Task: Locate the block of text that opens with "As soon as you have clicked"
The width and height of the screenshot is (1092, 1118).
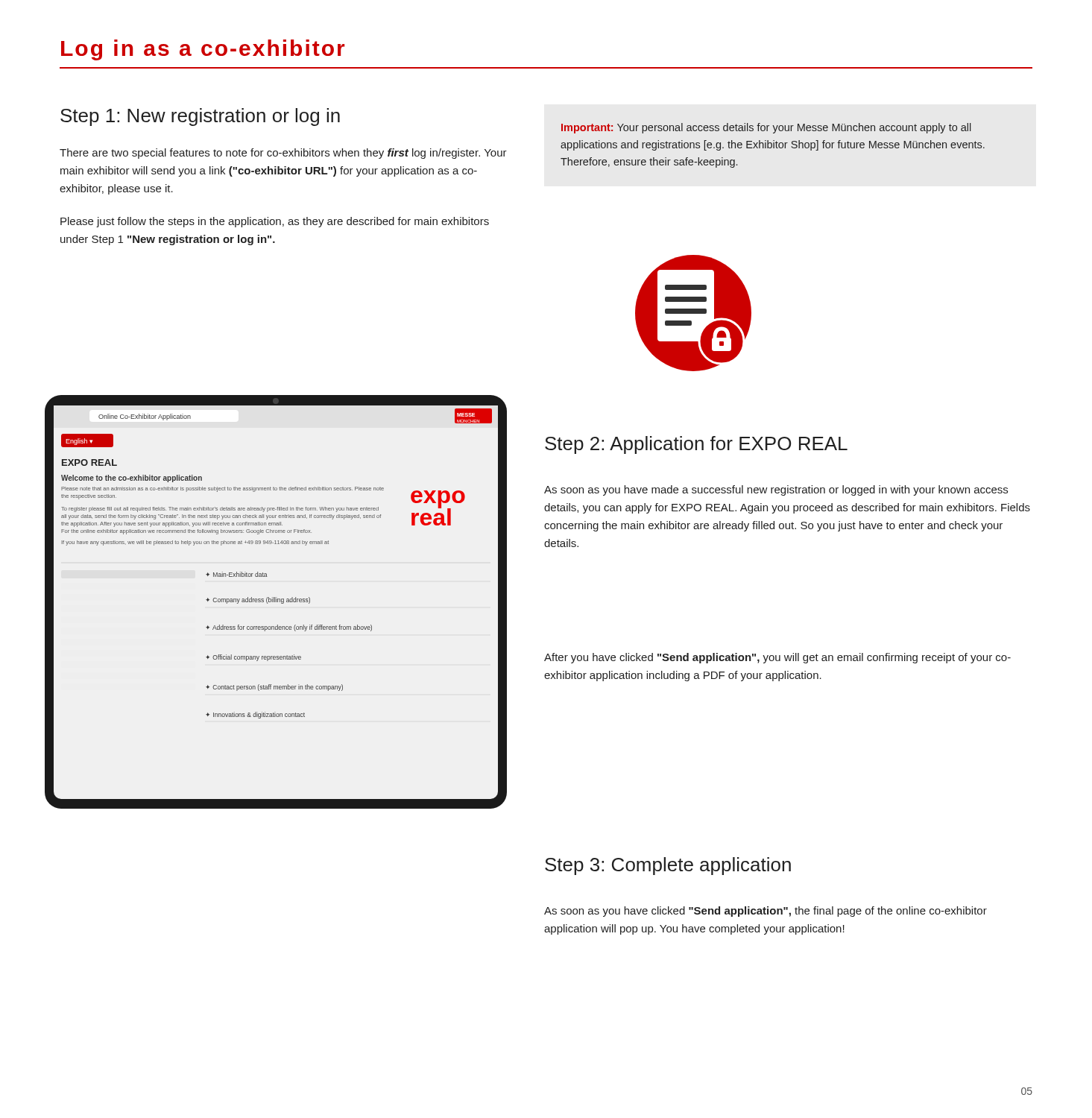Action: (x=765, y=919)
